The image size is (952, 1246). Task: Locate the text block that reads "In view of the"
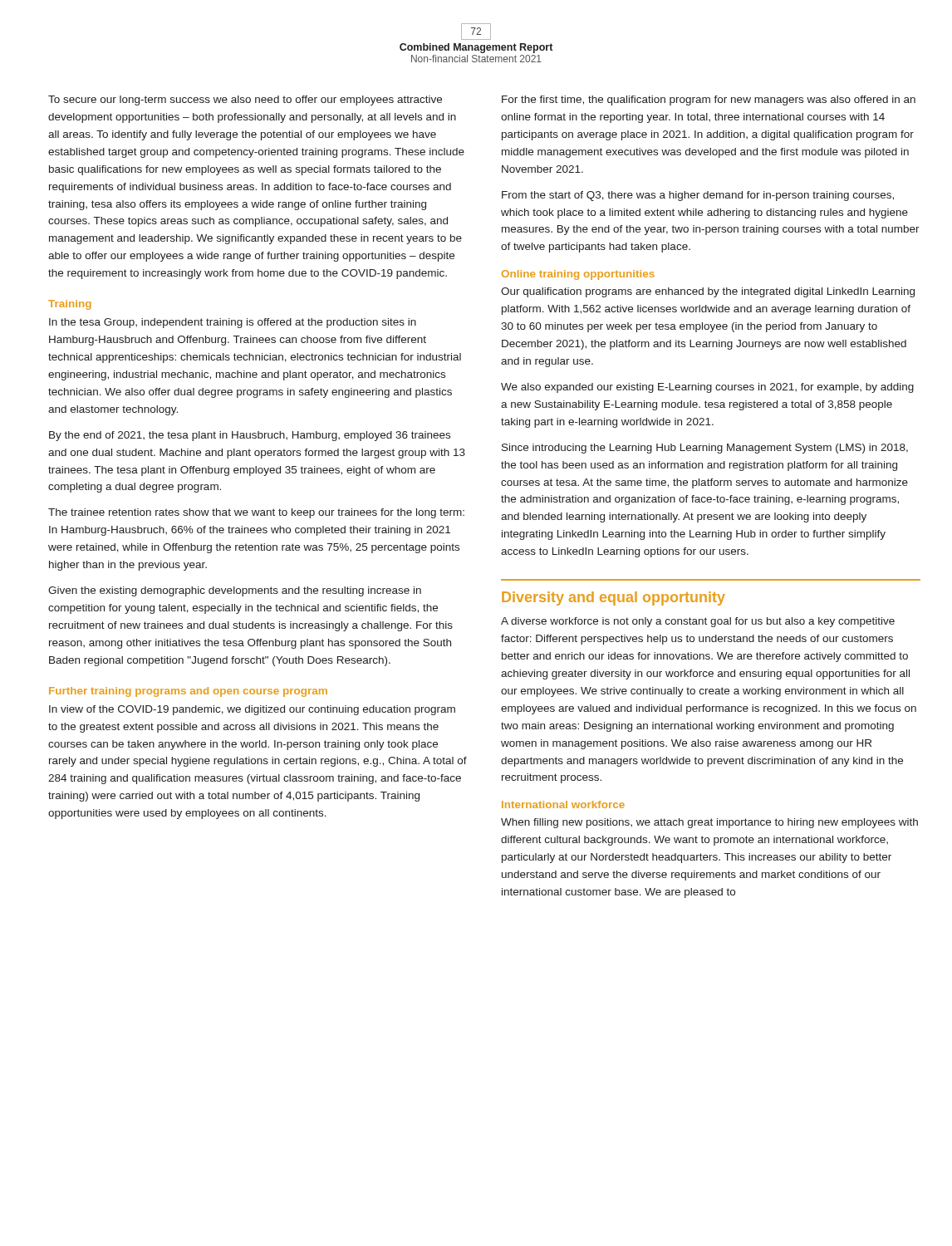pyautogui.click(x=258, y=762)
